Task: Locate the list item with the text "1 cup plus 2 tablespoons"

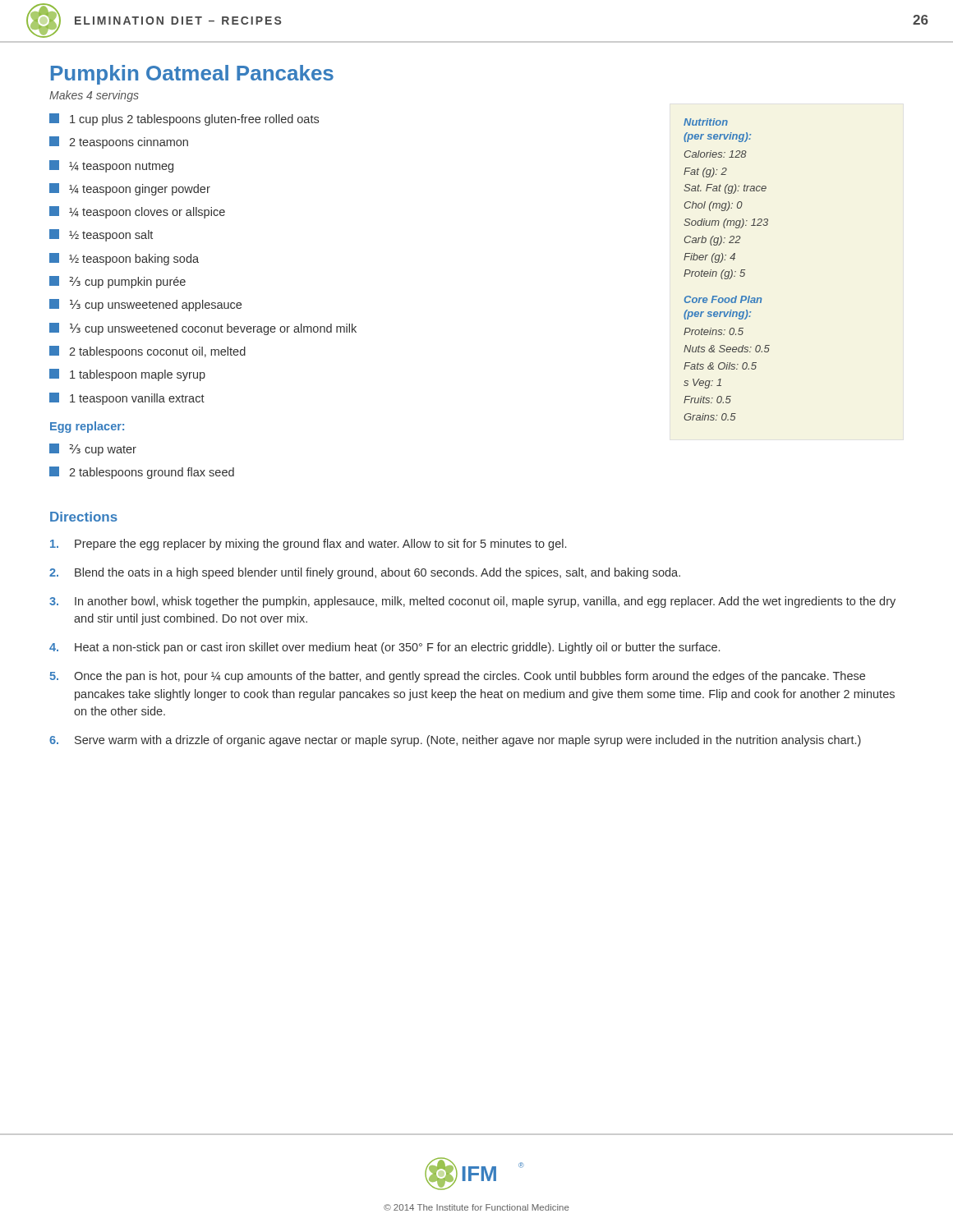Action: pyautogui.click(x=184, y=119)
